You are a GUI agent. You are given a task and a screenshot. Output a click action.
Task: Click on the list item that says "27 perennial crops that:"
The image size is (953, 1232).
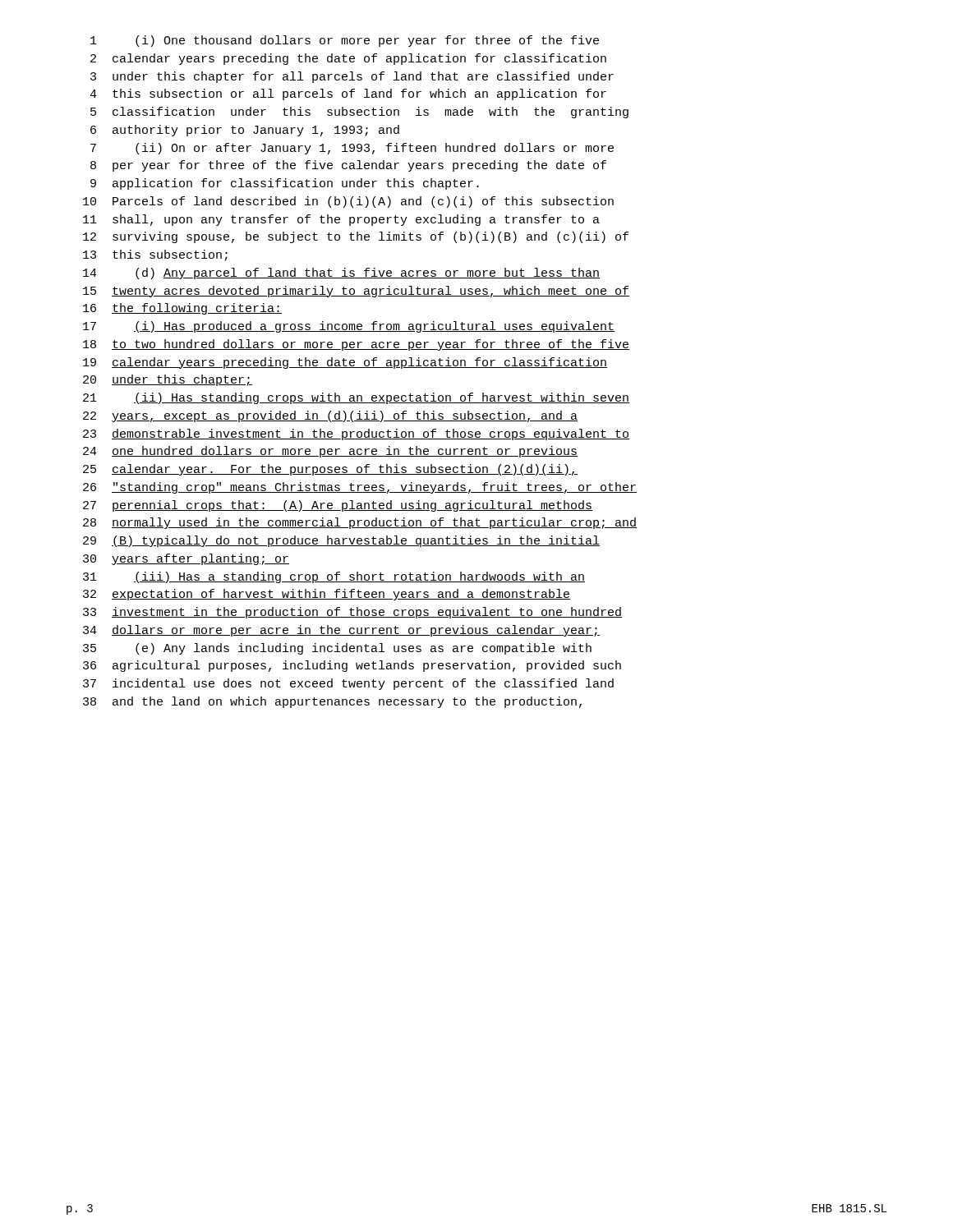click(476, 506)
